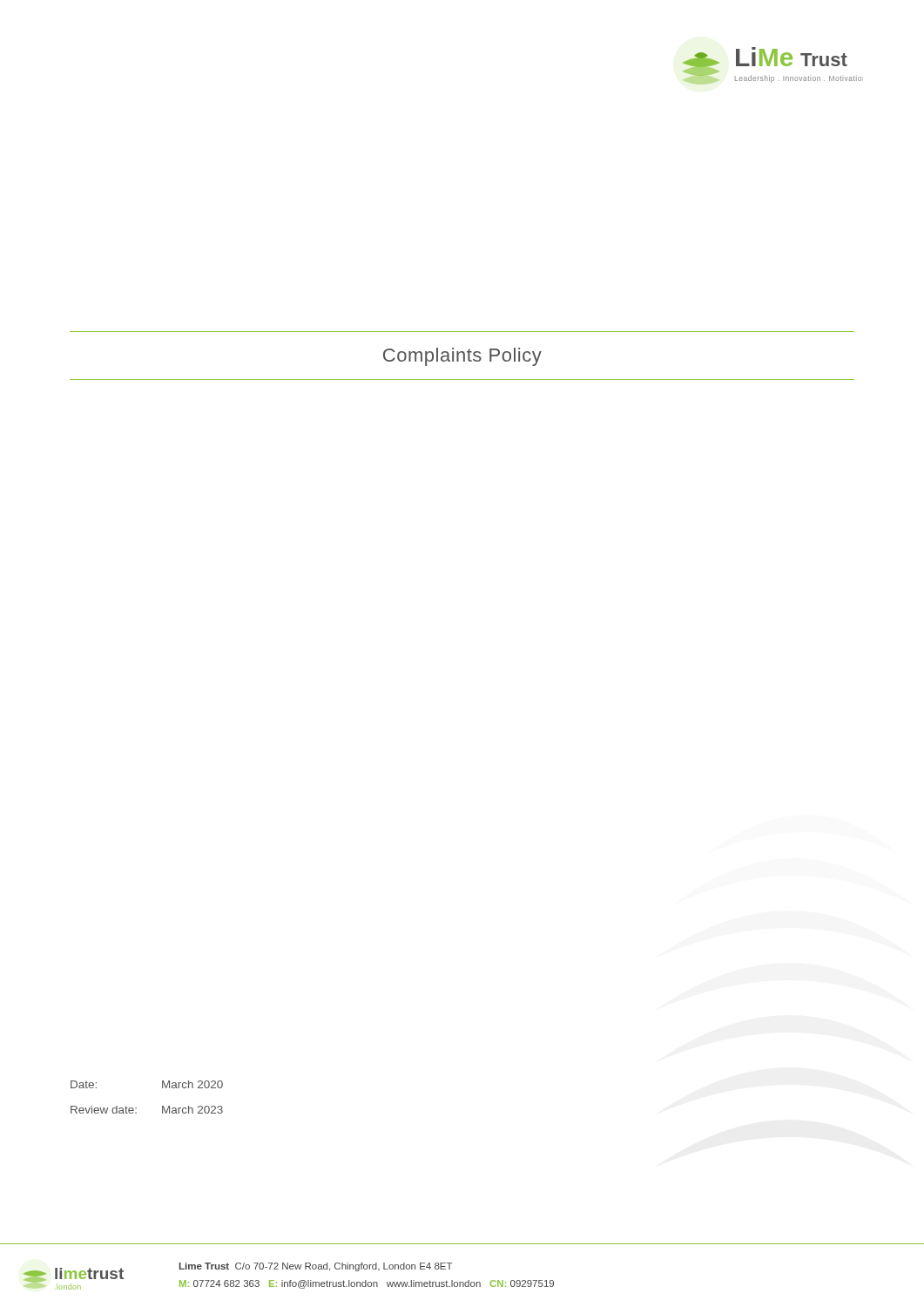
Task: Find the text block starting "Date: March 2020"
Action: point(86,1084)
